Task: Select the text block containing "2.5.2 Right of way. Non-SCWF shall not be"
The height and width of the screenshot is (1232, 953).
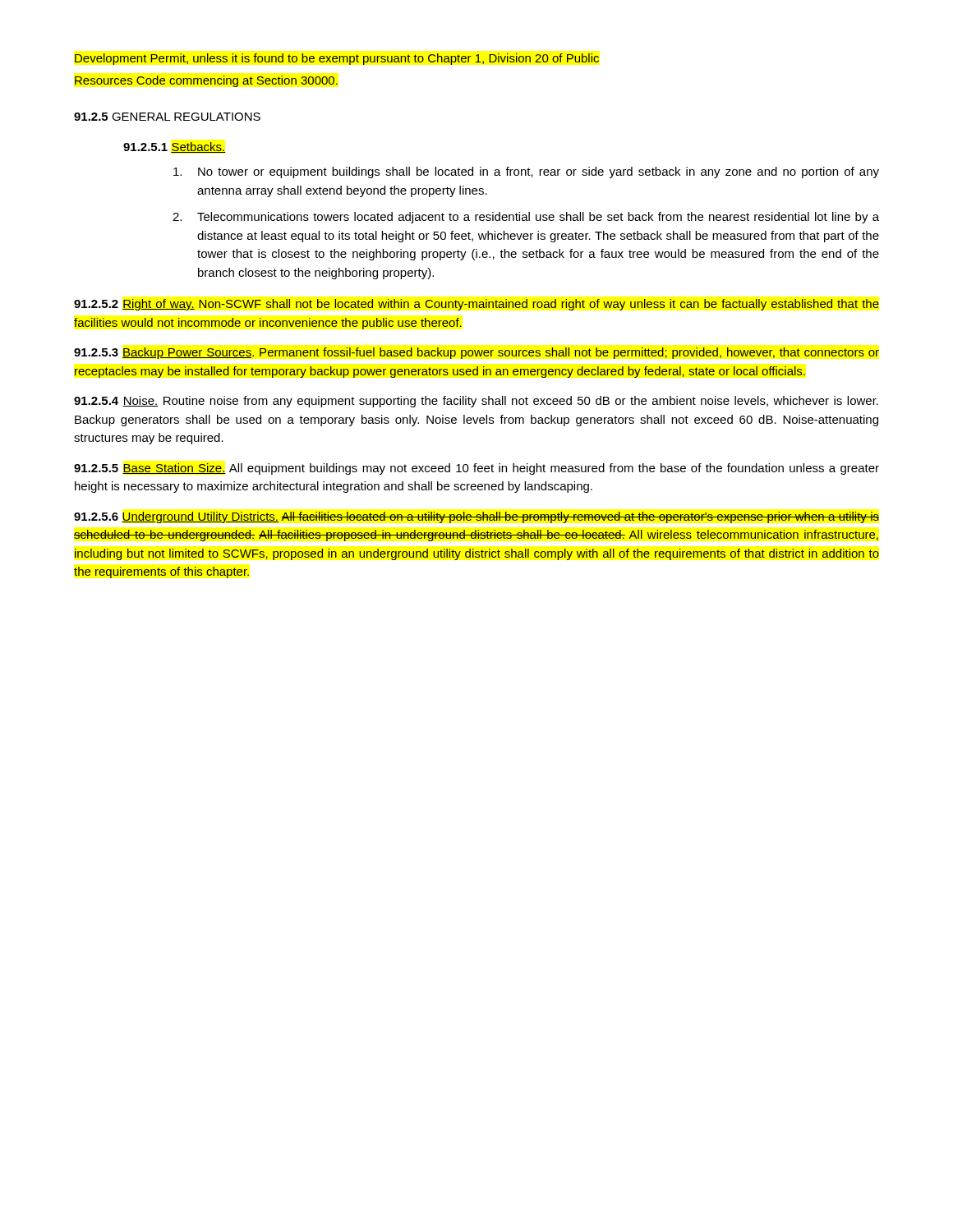Action: click(476, 313)
